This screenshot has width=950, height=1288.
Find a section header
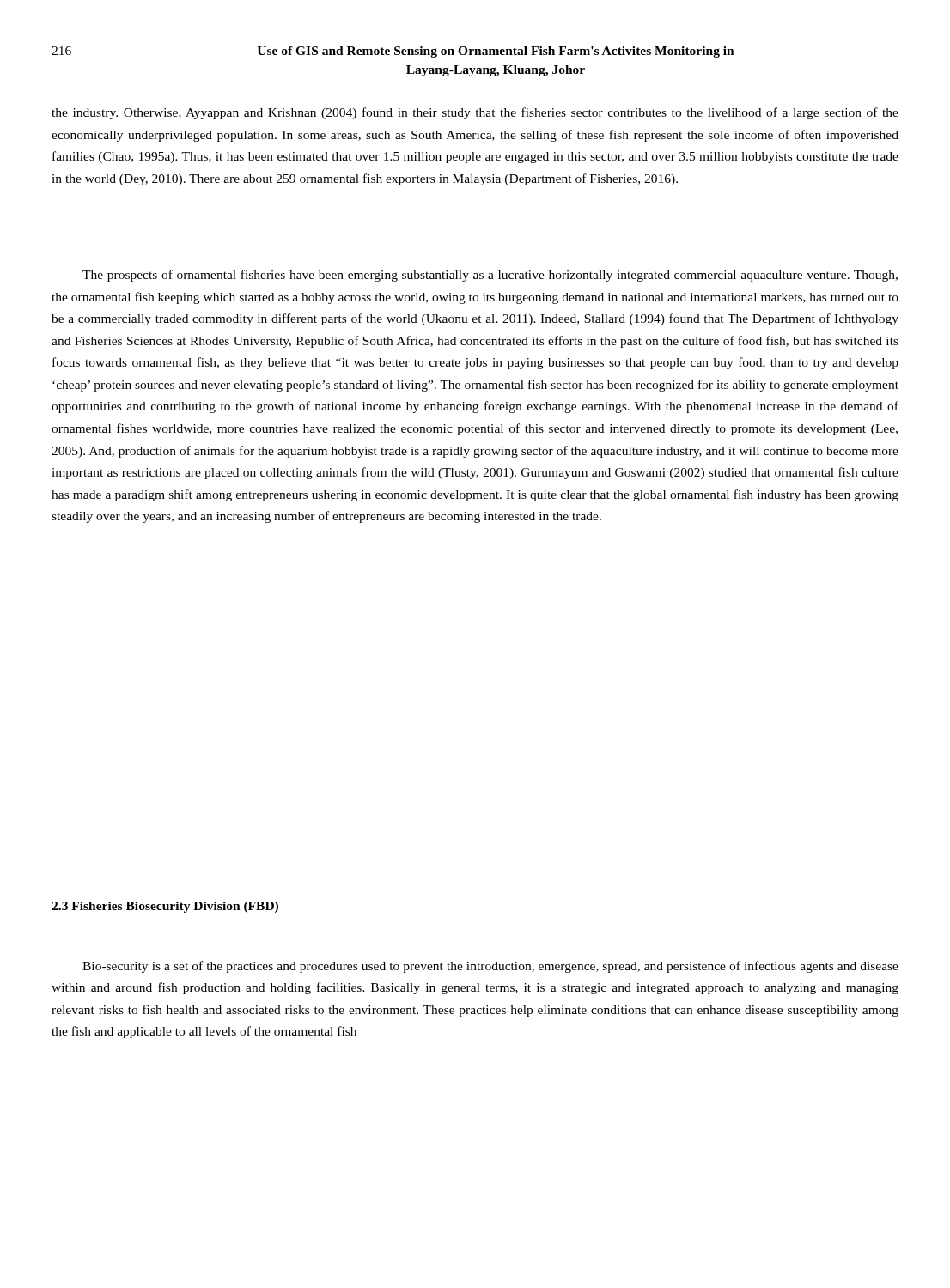pos(165,905)
